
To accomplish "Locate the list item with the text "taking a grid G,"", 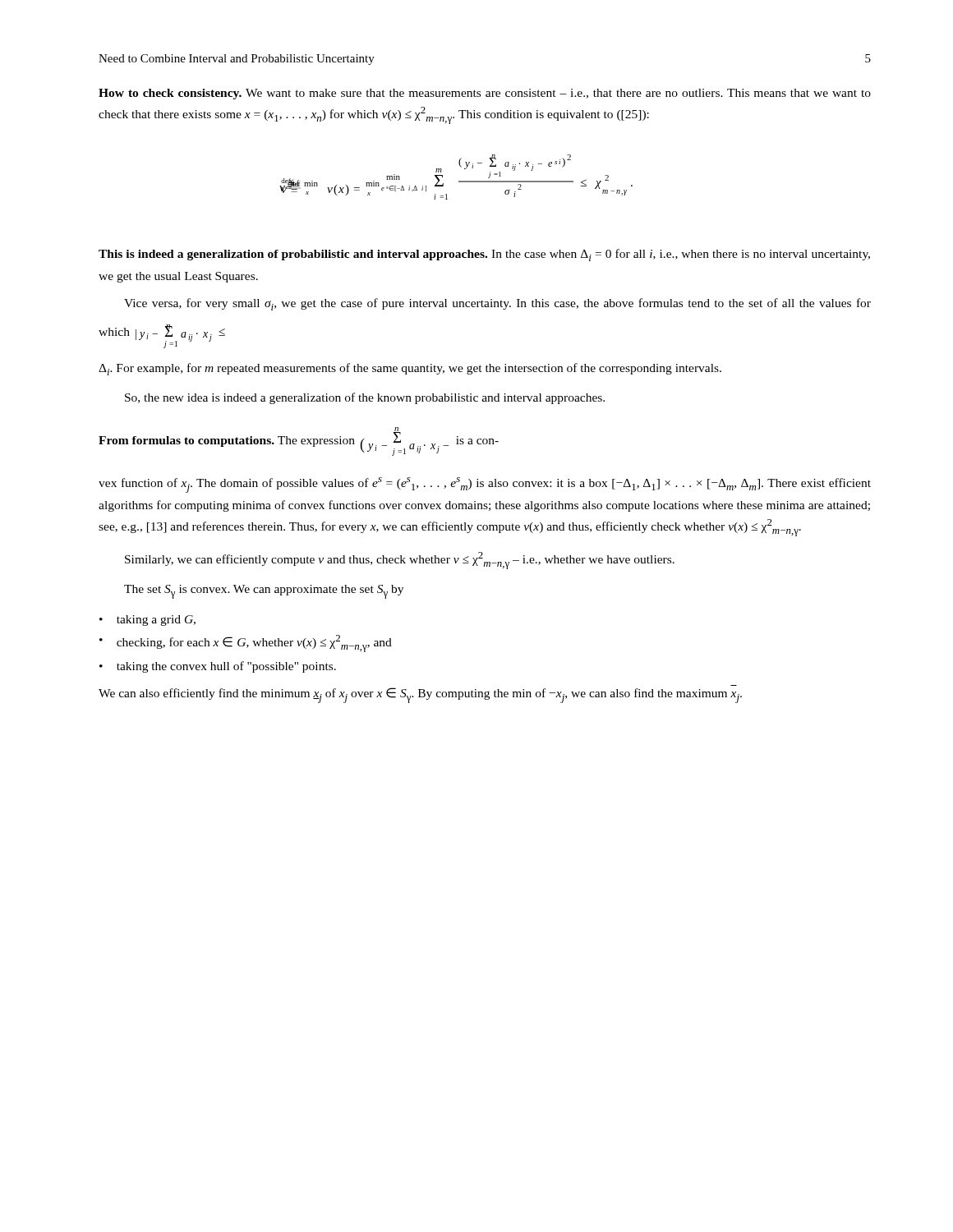I will 156,619.
